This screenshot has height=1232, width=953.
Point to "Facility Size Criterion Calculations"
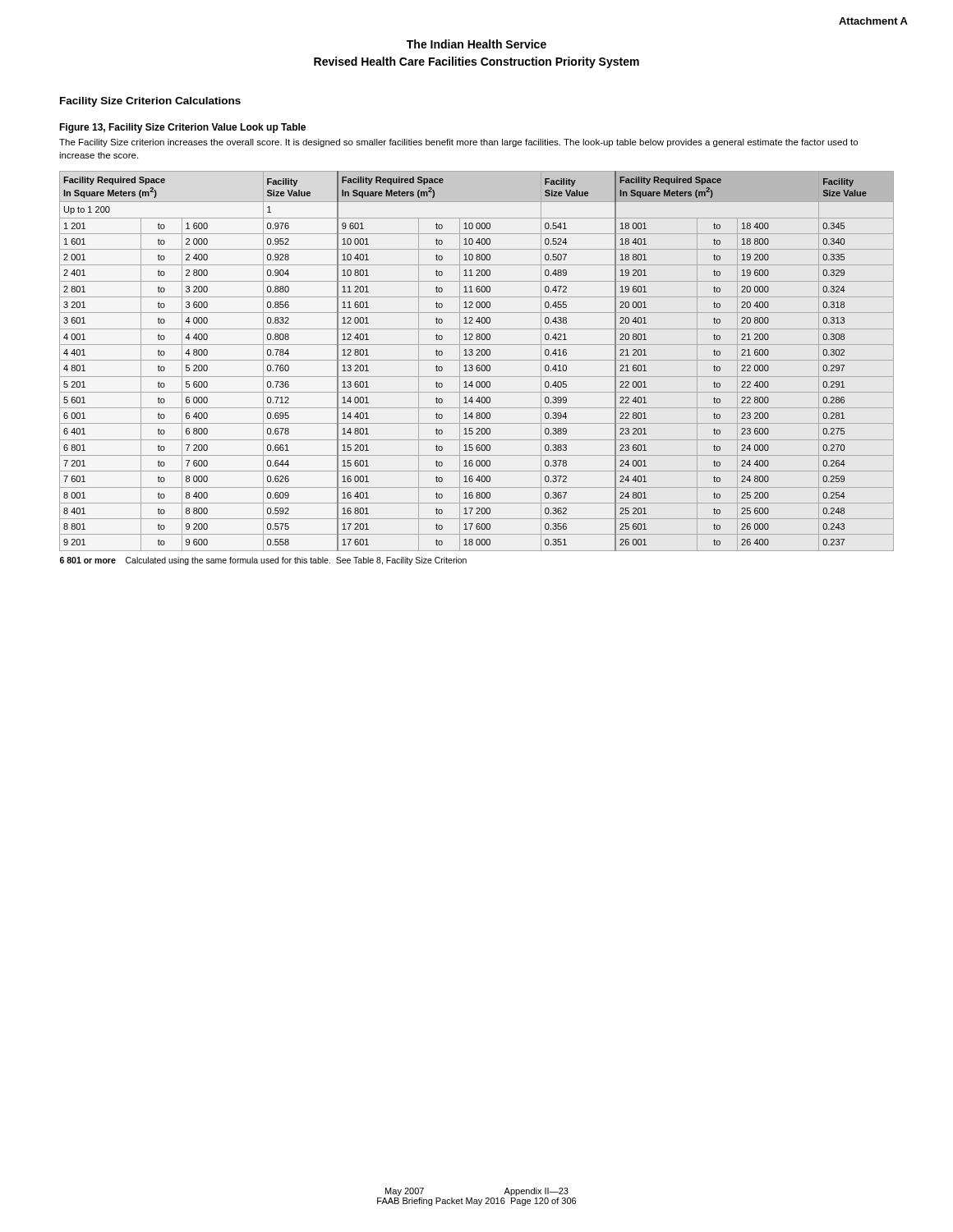click(150, 101)
